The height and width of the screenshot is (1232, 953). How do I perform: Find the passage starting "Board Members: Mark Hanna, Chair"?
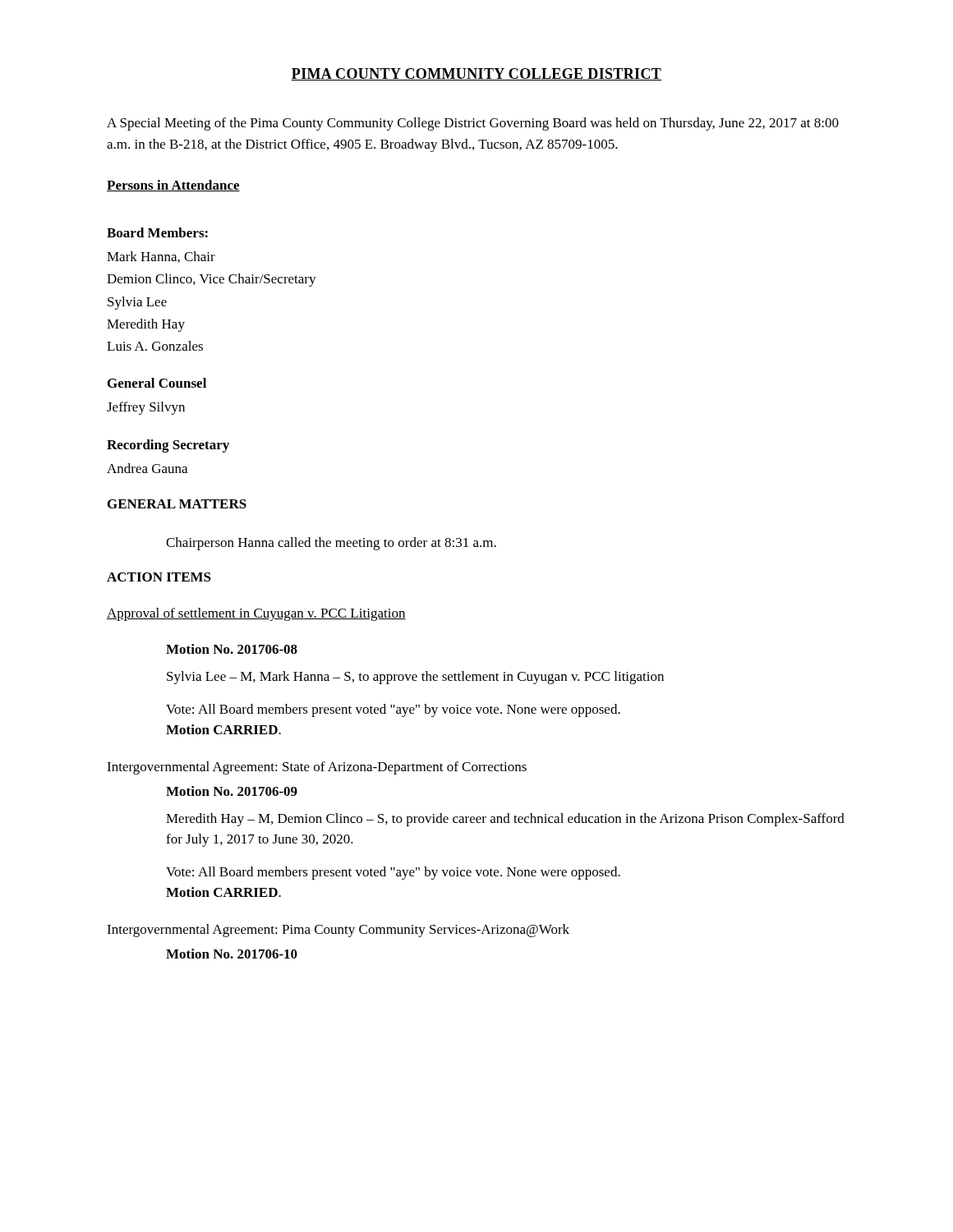tap(157, 232)
